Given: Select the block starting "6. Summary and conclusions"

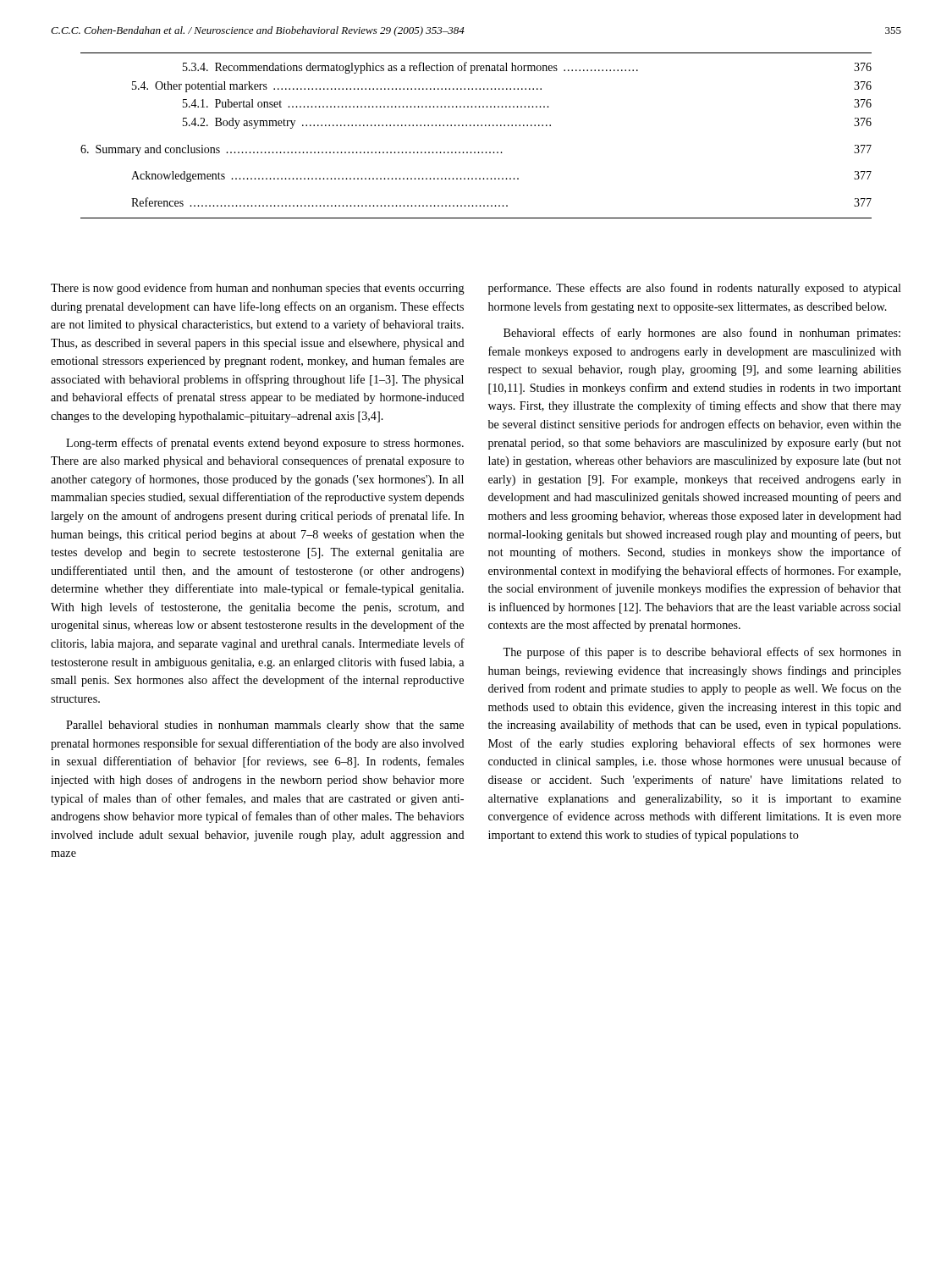Looking at the screenshot, I should [476, 150].
